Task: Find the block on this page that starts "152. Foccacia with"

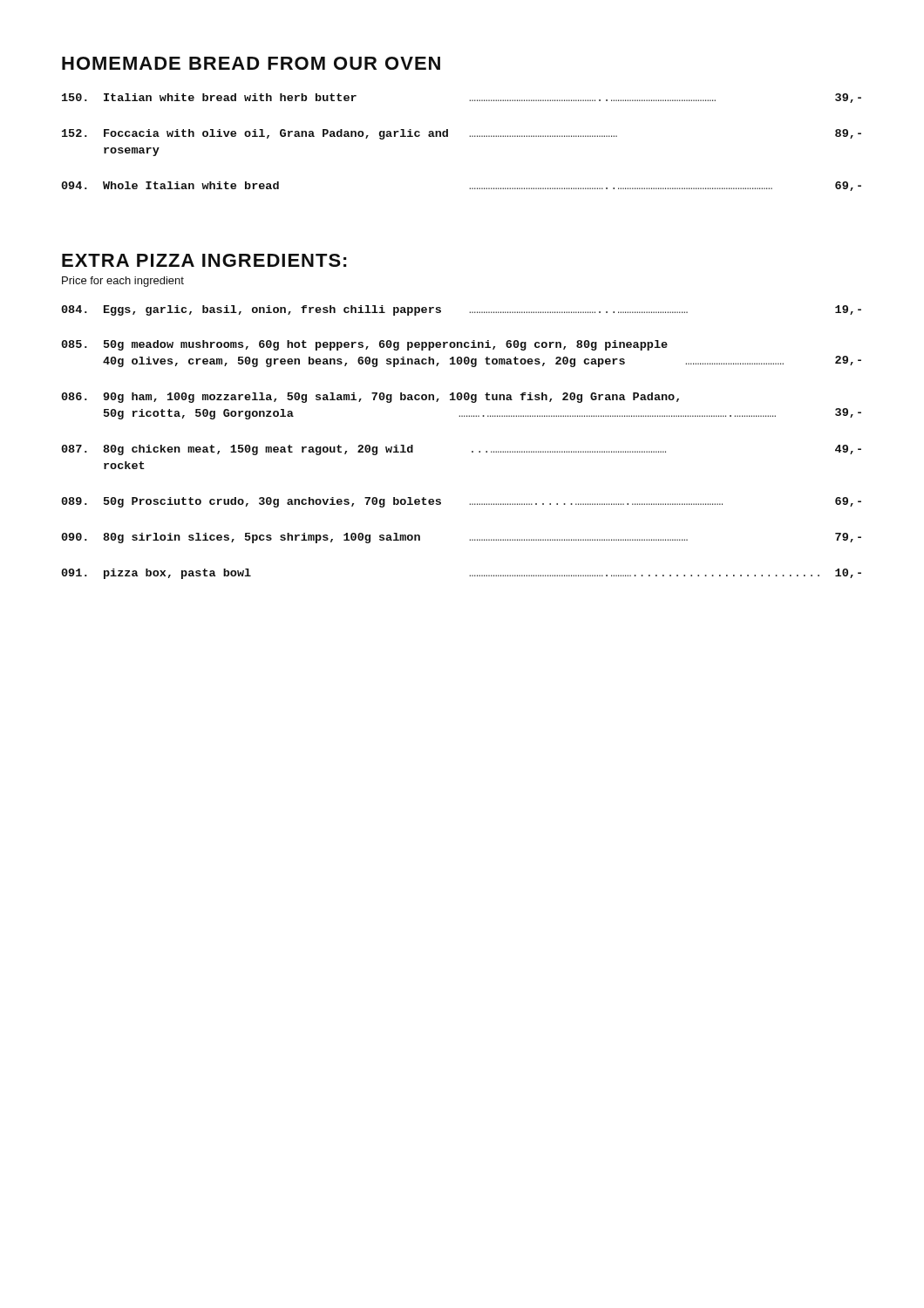Action: [x=462, y=143]
